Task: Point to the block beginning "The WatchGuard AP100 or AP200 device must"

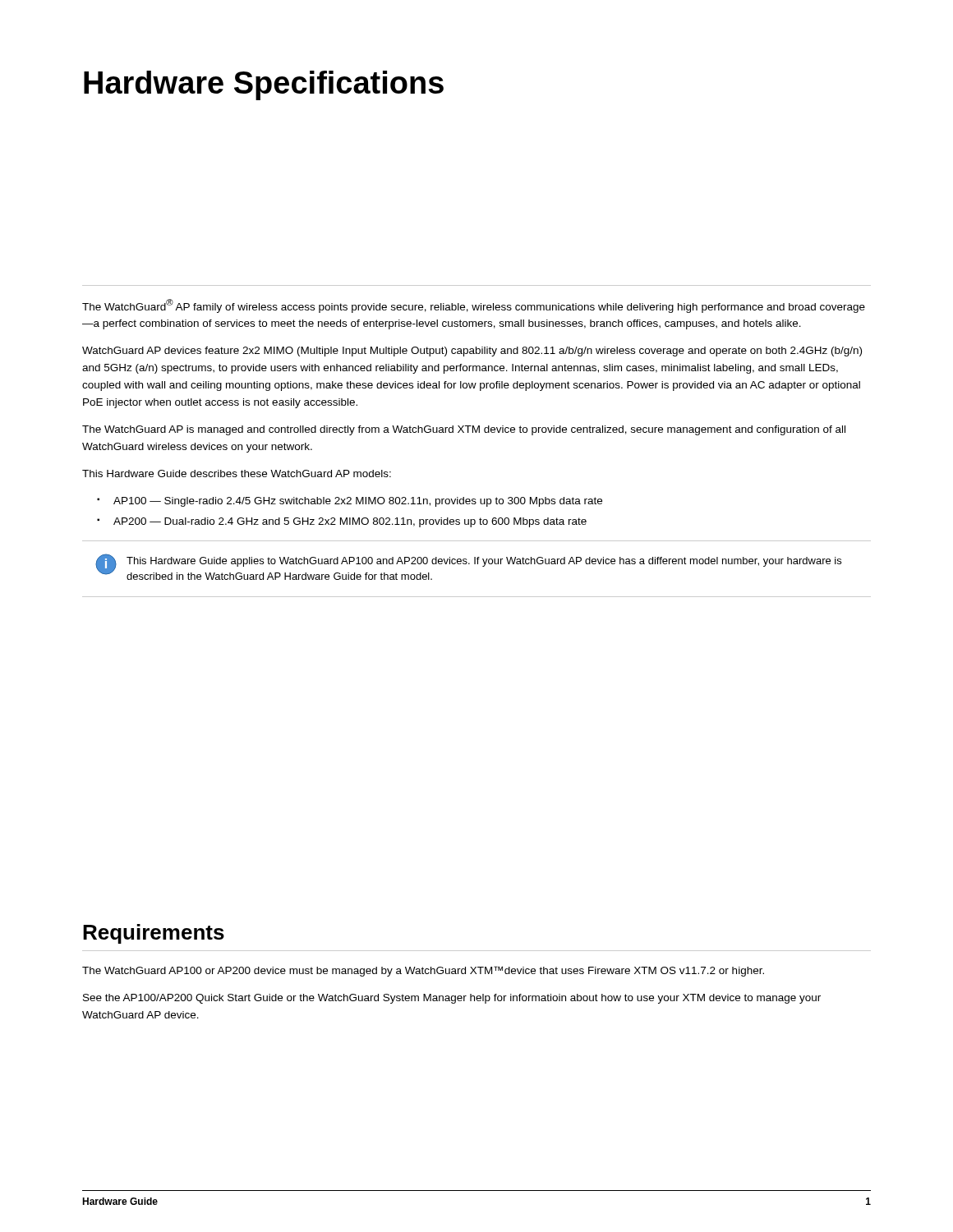Action: click(x=476, y=971)
